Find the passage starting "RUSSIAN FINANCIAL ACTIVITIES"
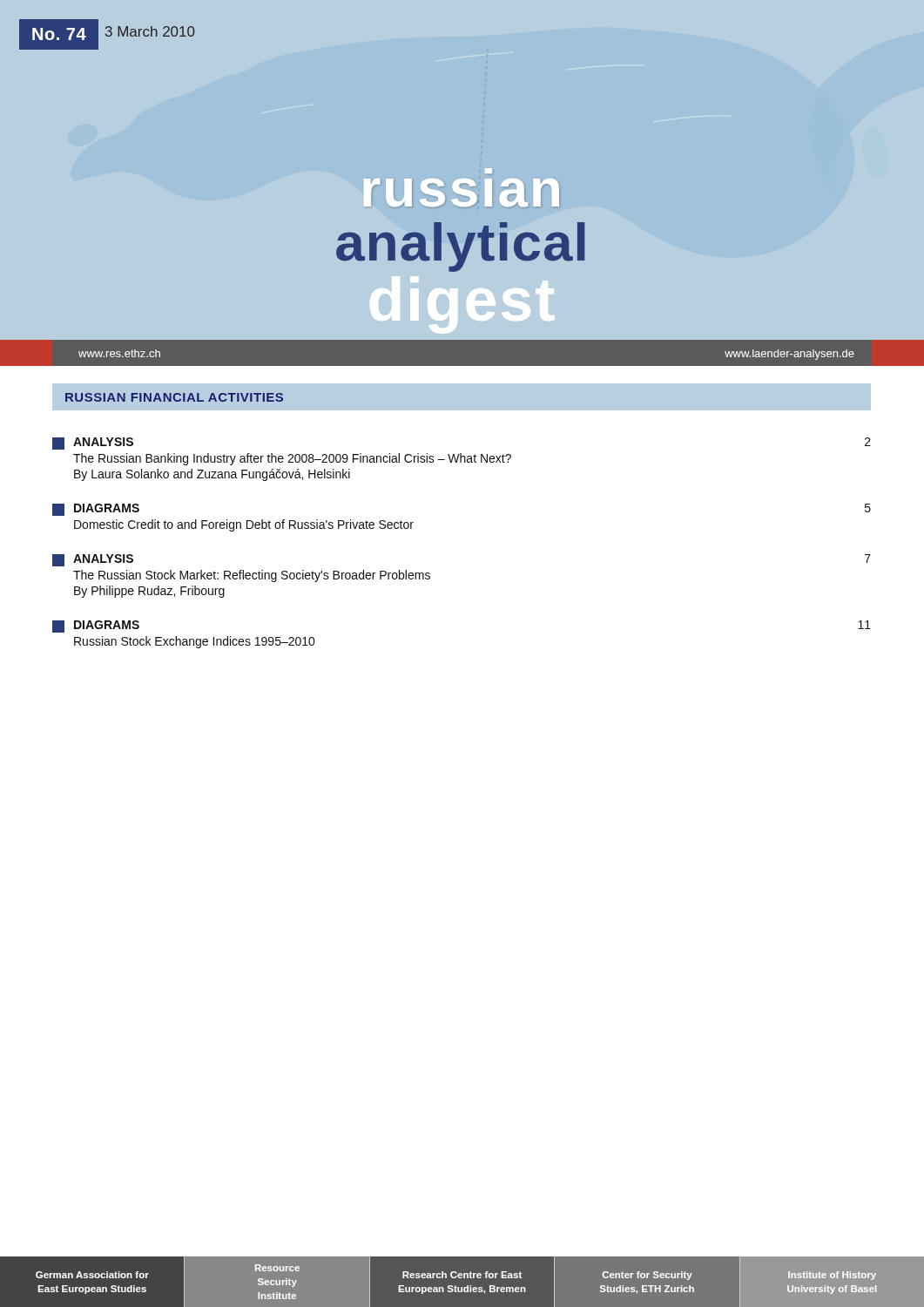Viewport: 924px width, 1307px height. [x=174, y=397]
